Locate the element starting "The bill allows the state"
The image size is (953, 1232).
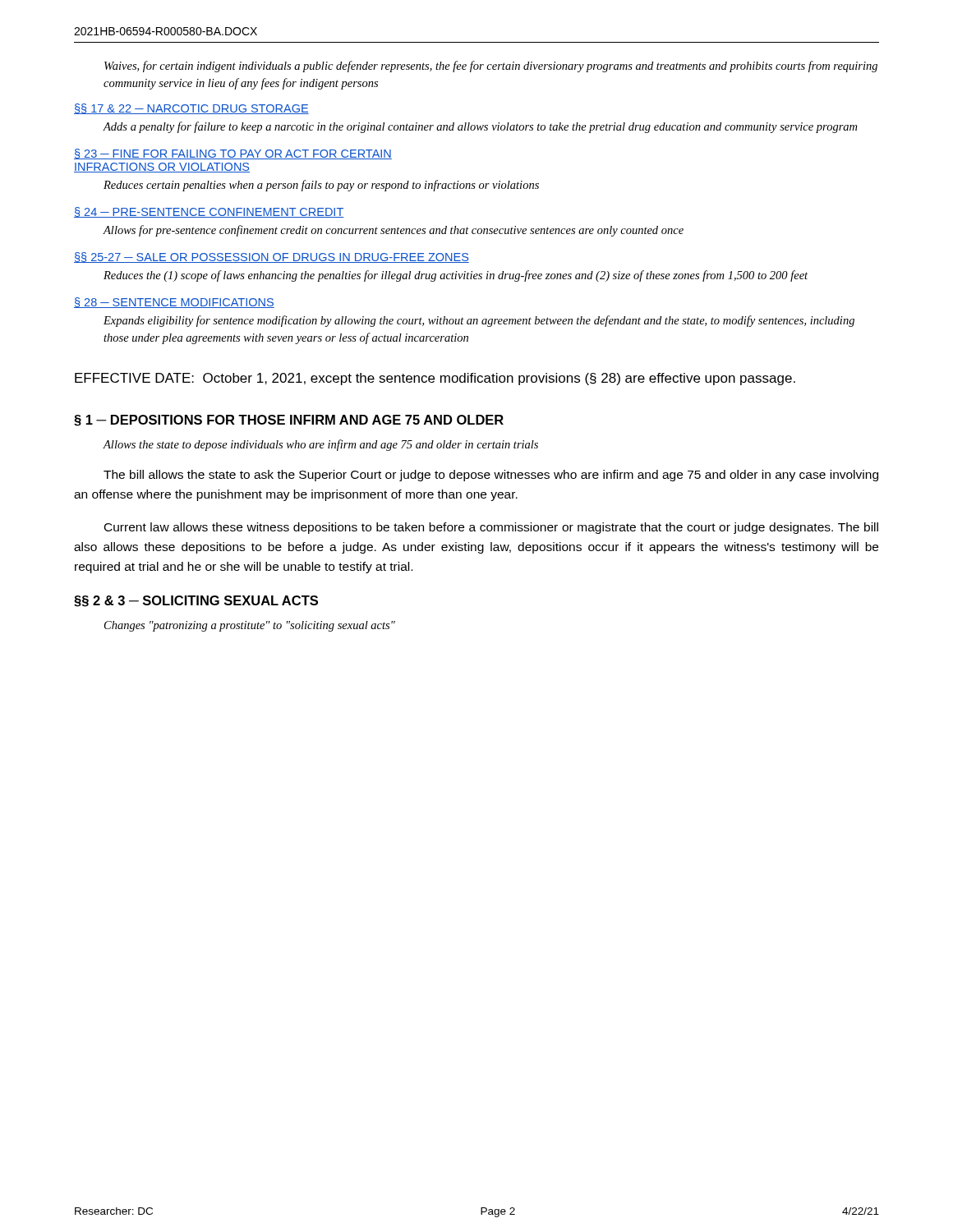pyautogui.click(x=476, y=484)
